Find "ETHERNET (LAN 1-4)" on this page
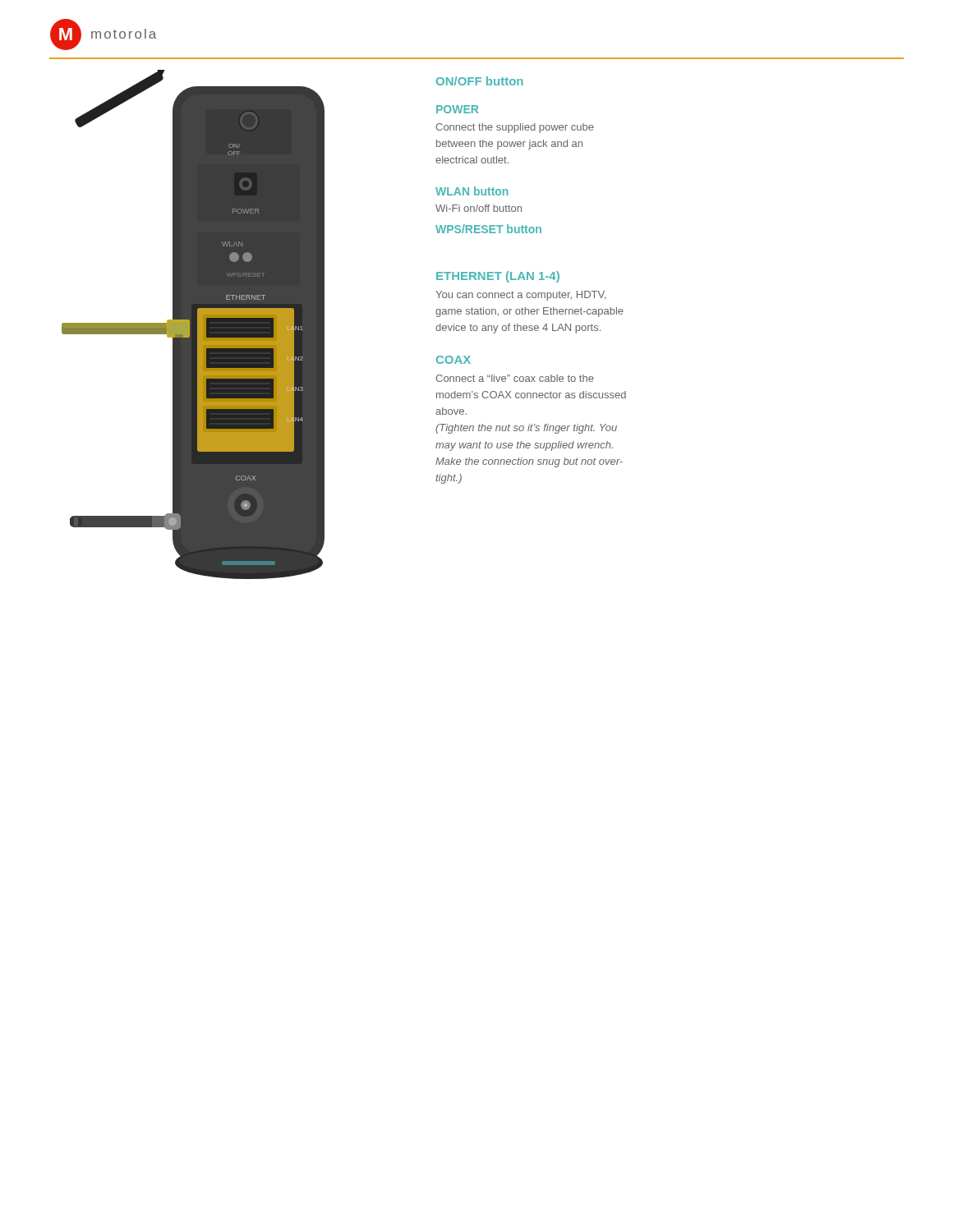This screenshot has height=1232, width=953. coord(498,275)
